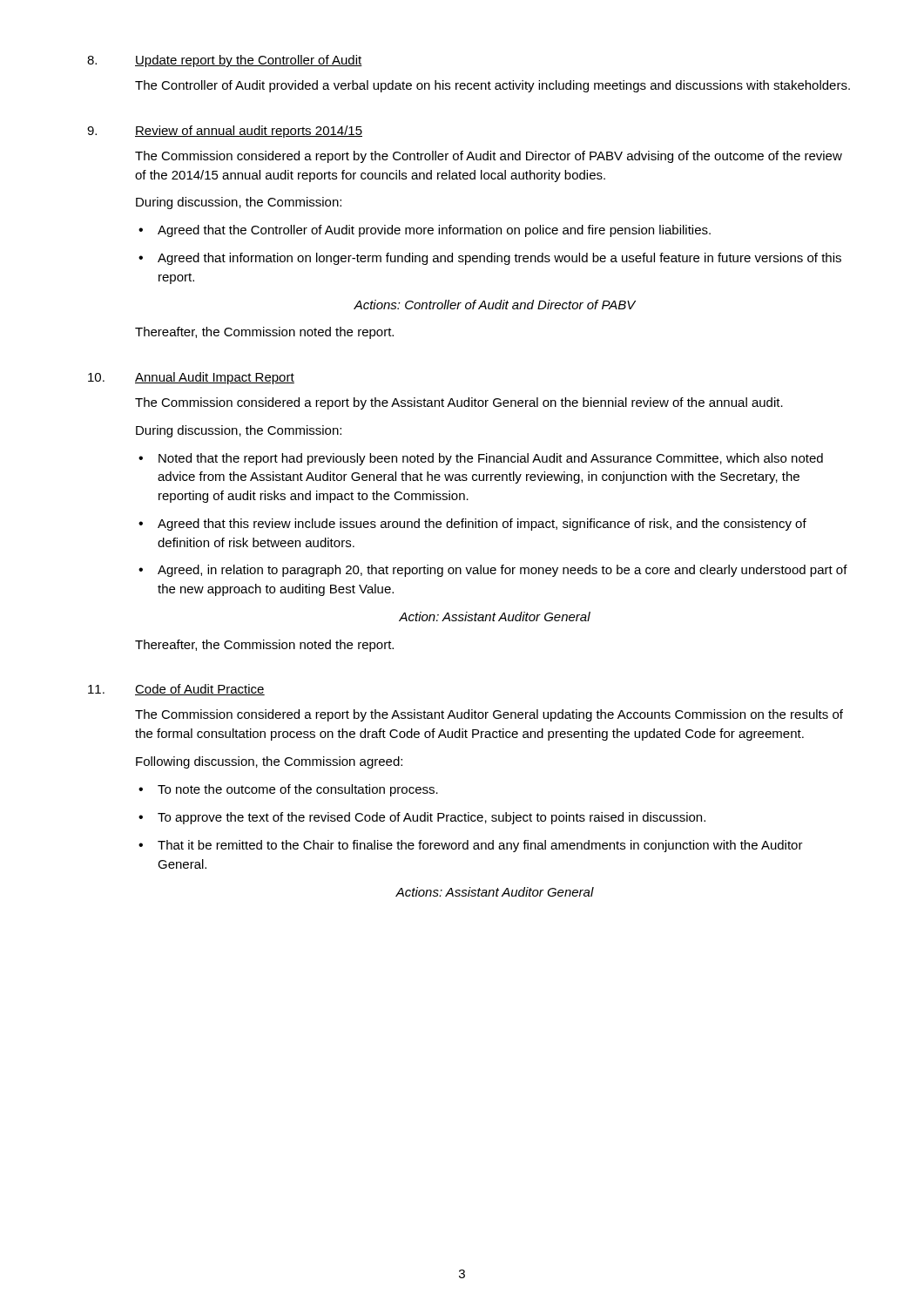The height and width of the screenshot is (1307, 924).
Task: Select the list item with the text "Noted that the report"
Action: pos(506,477)
